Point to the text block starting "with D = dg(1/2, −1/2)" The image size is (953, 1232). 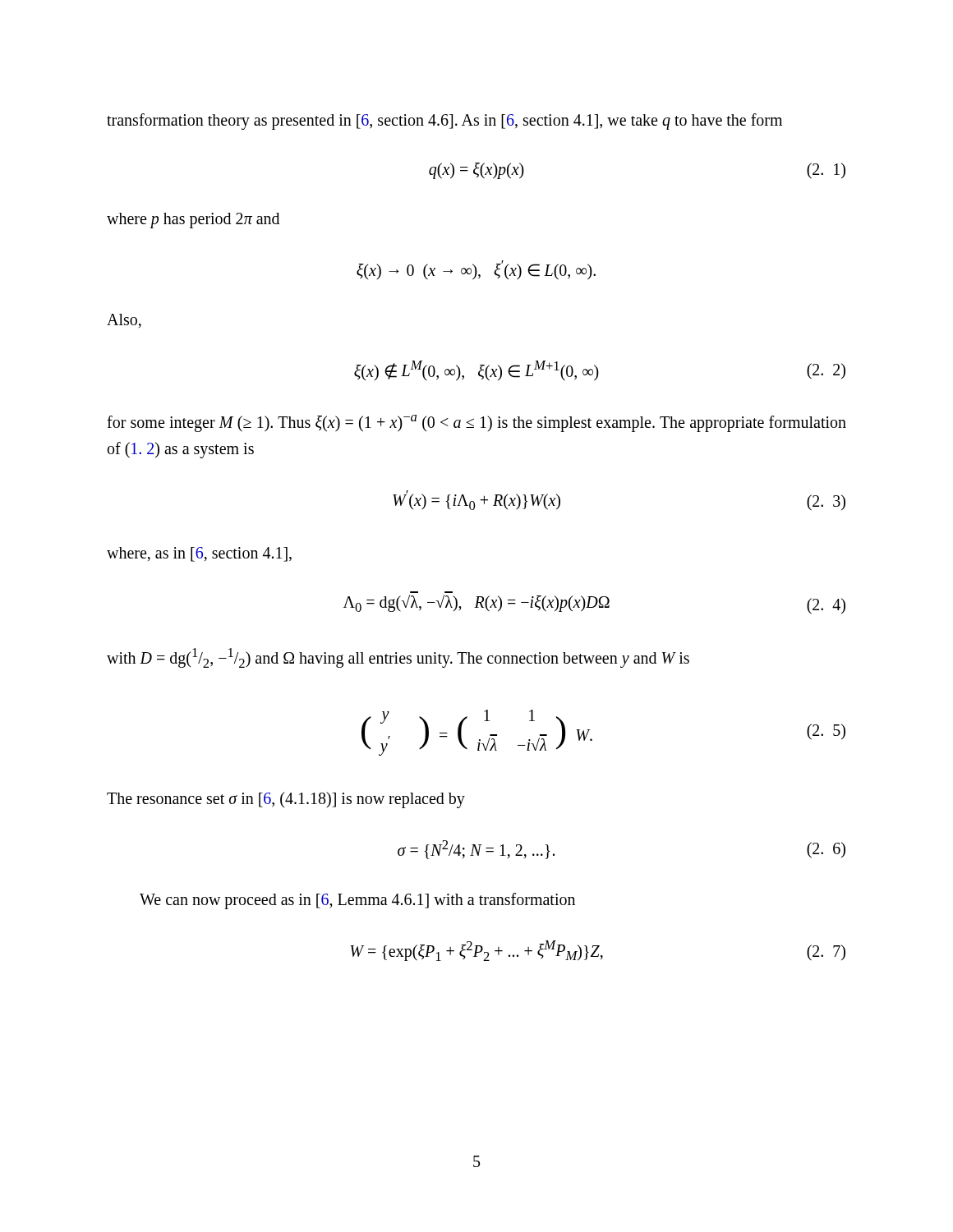click(x=398, y=658)
